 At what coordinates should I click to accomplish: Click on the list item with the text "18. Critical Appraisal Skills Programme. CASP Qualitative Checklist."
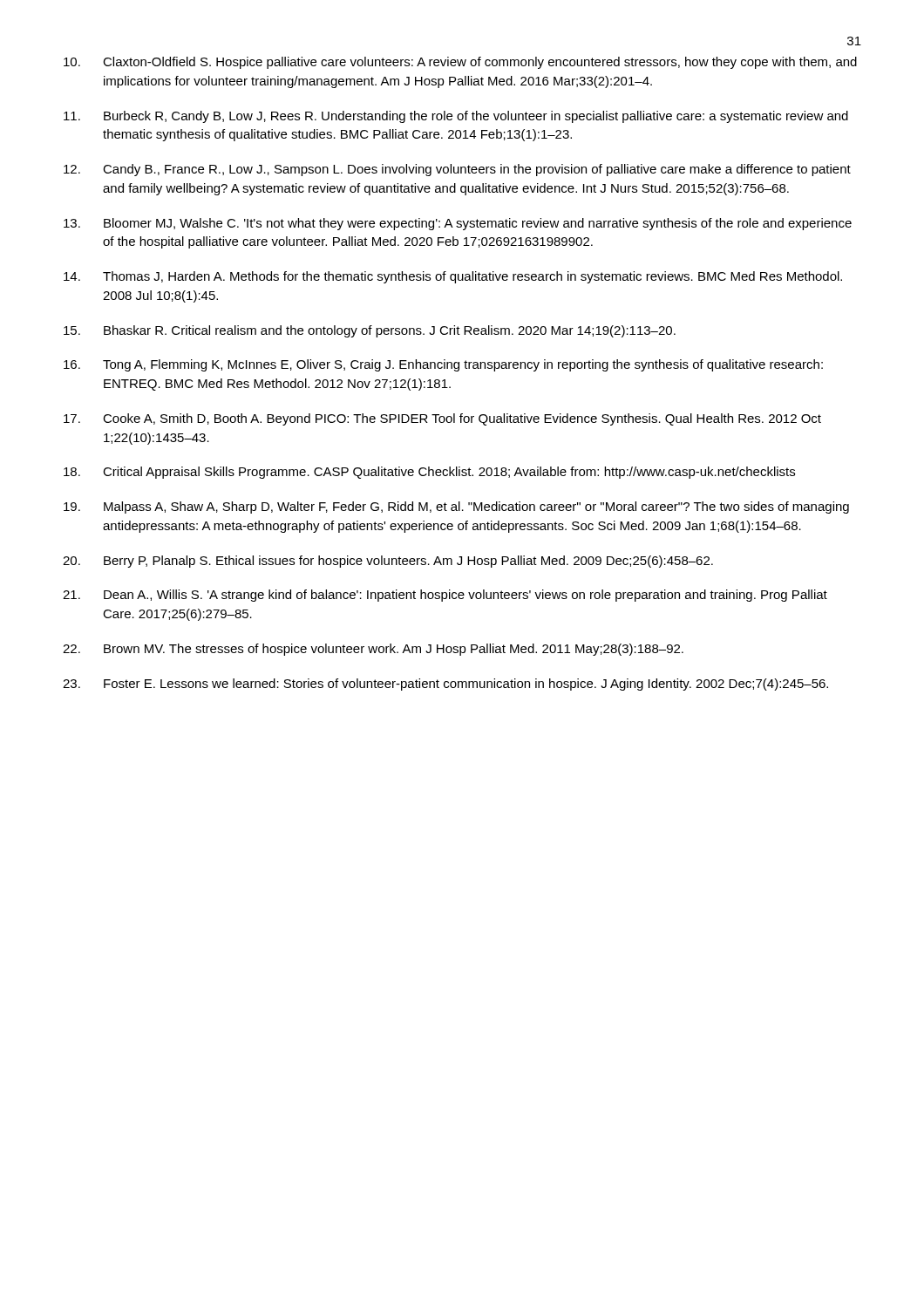pos(462,472)
